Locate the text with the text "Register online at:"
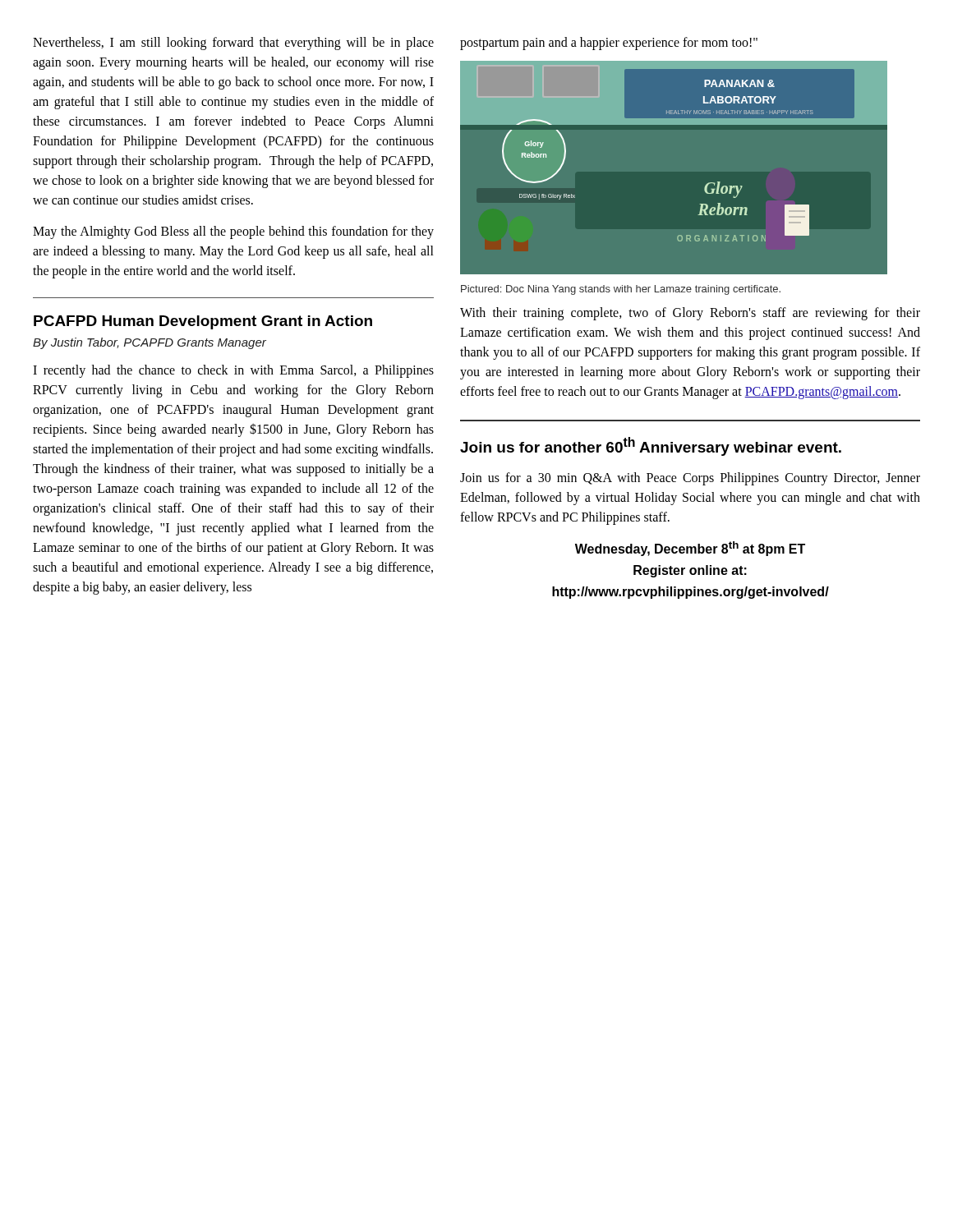This screenshot has width=953, height=1232. tap(690, 571)
